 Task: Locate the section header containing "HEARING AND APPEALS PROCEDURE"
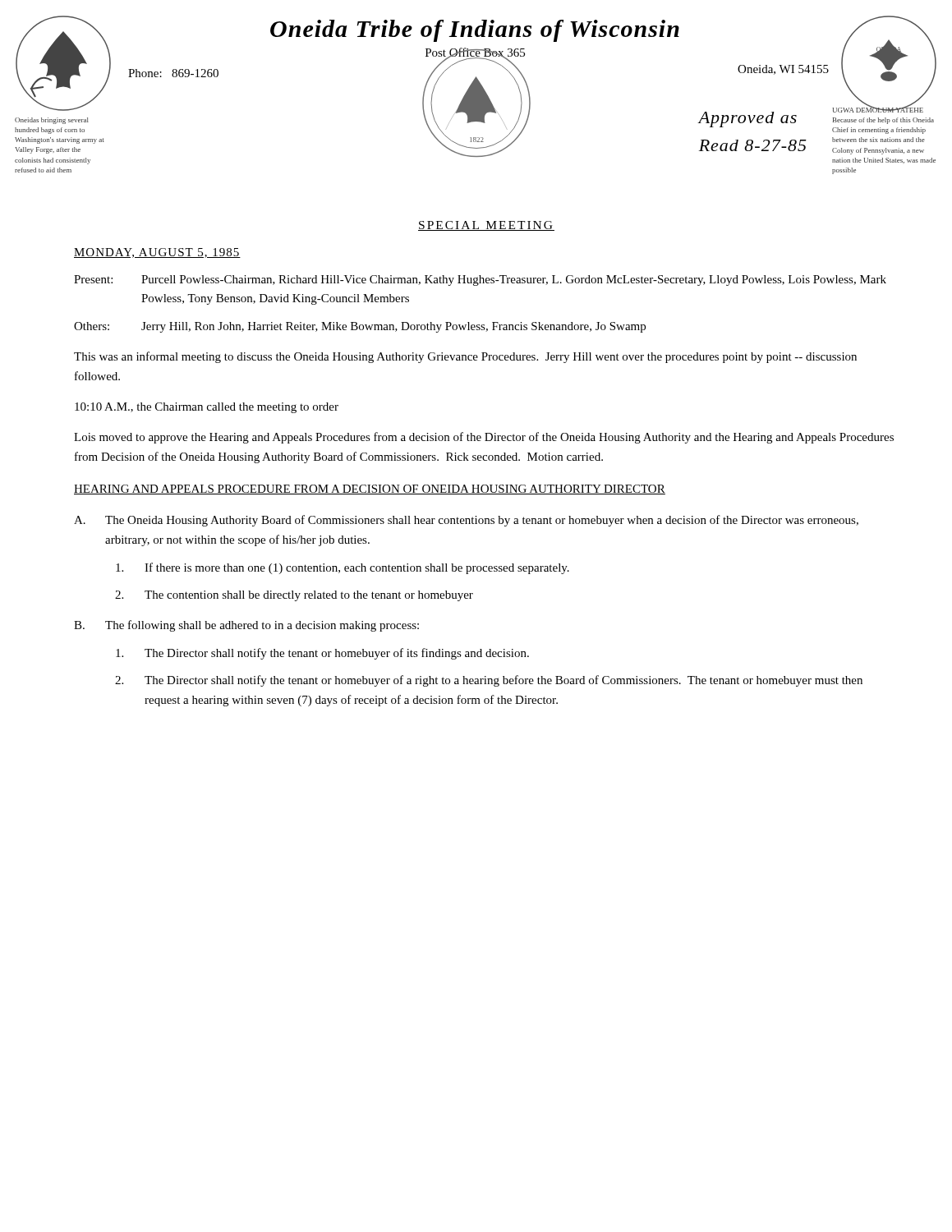click(x=370, y=488)
